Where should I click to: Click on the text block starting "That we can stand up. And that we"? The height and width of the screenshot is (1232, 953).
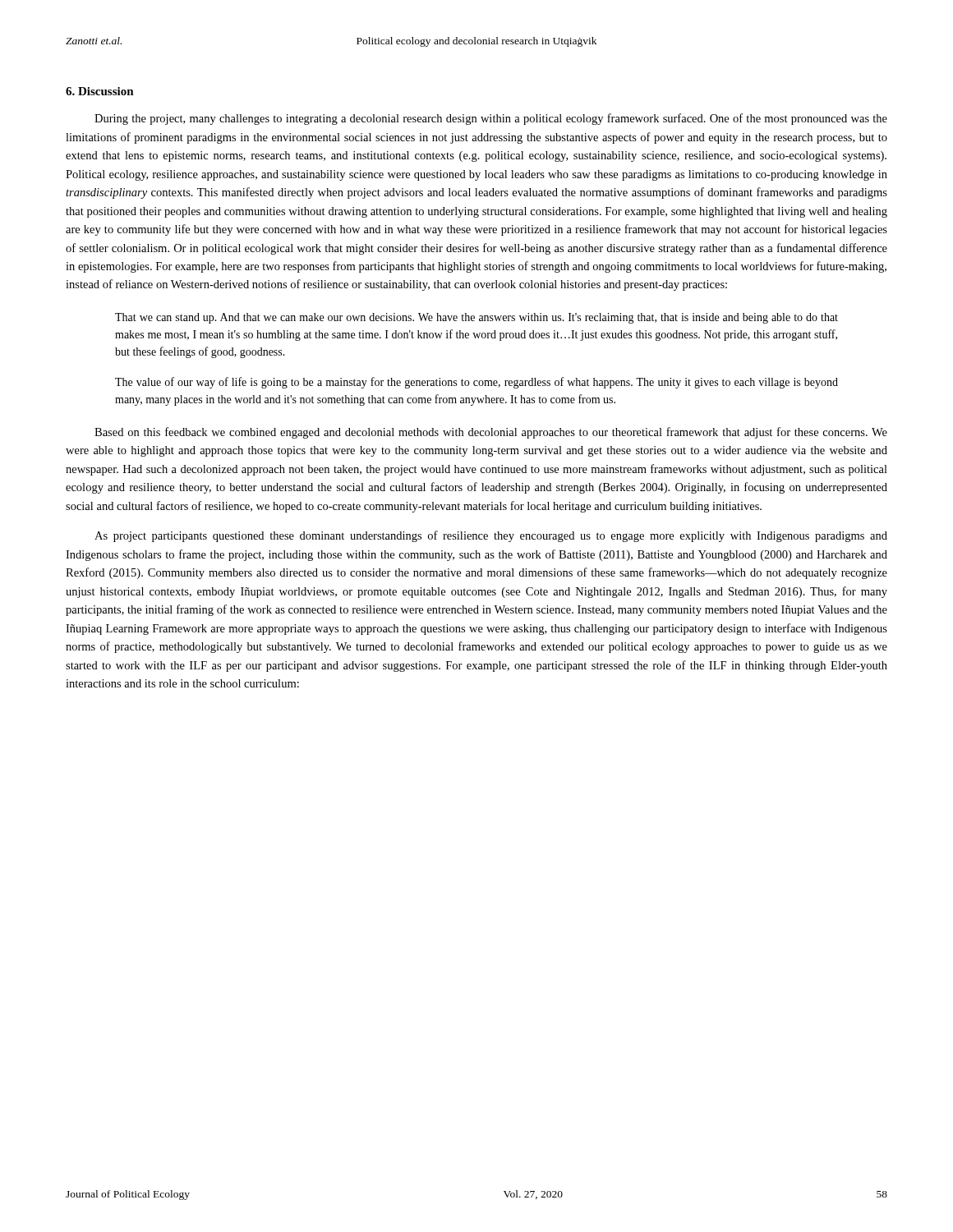point(476,335)
